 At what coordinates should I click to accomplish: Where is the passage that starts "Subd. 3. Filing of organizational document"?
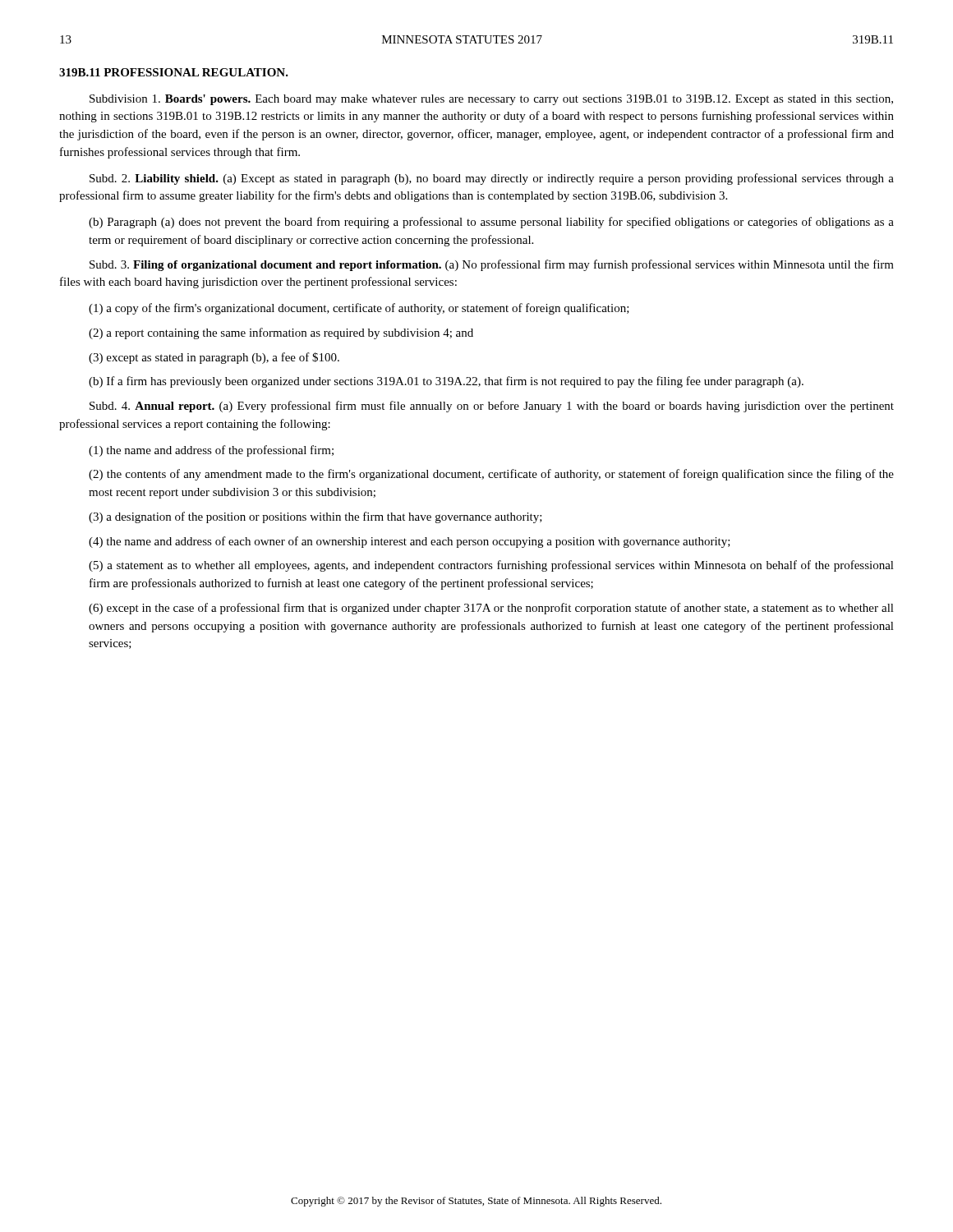tap(476, 273)
